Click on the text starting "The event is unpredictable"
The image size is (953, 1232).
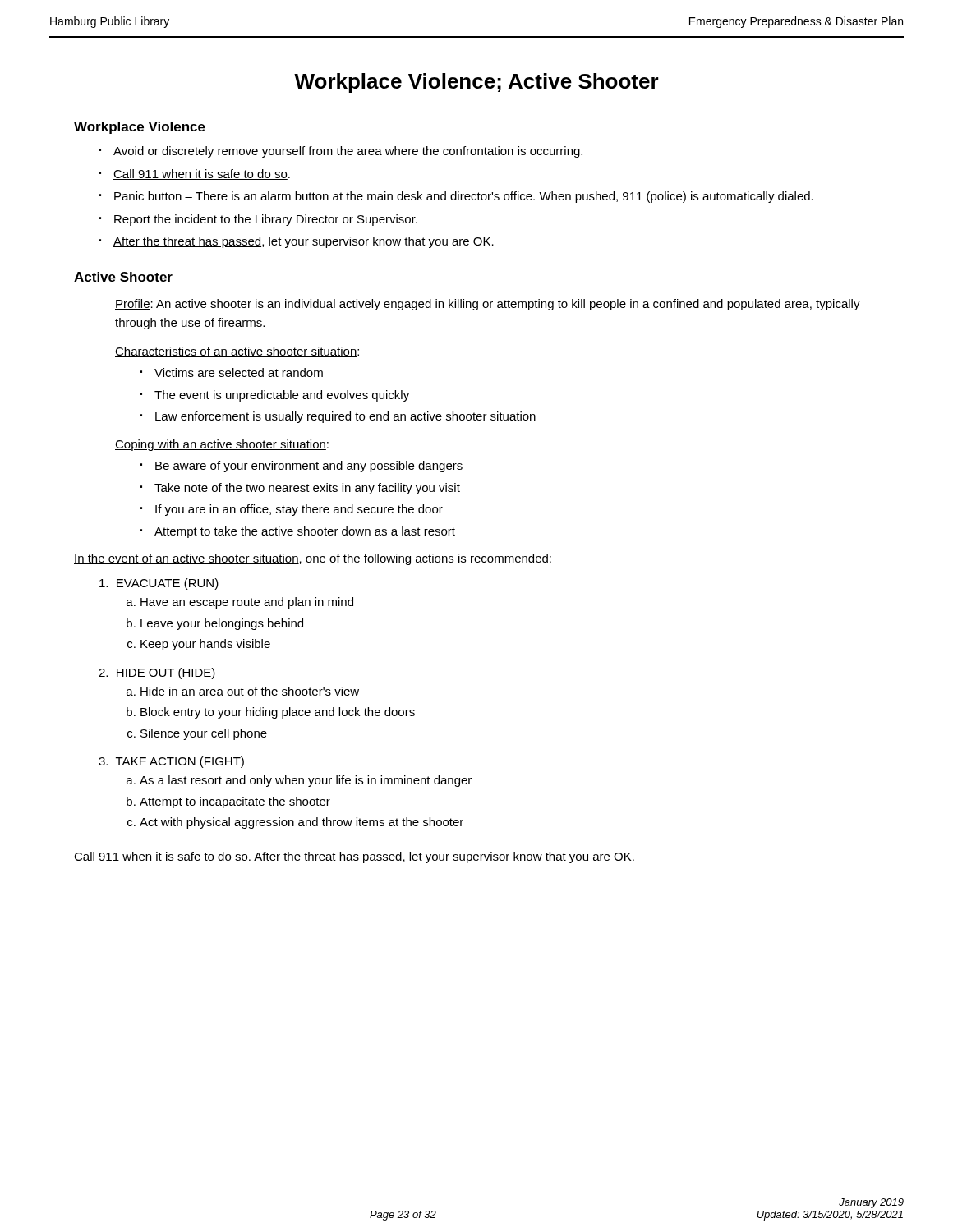(x=274, y=396)
